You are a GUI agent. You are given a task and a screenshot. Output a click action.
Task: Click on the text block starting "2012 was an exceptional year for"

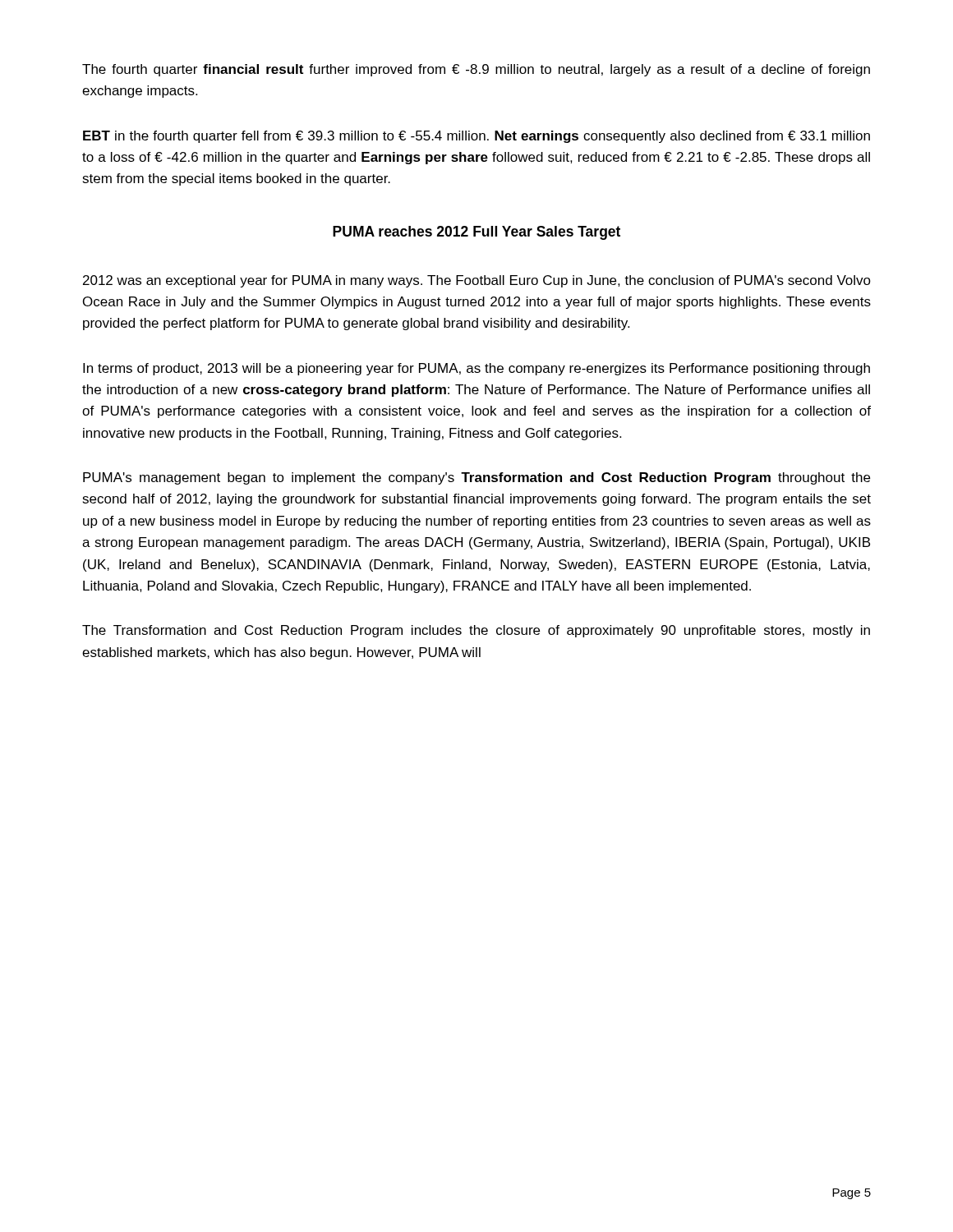point(476,302)
